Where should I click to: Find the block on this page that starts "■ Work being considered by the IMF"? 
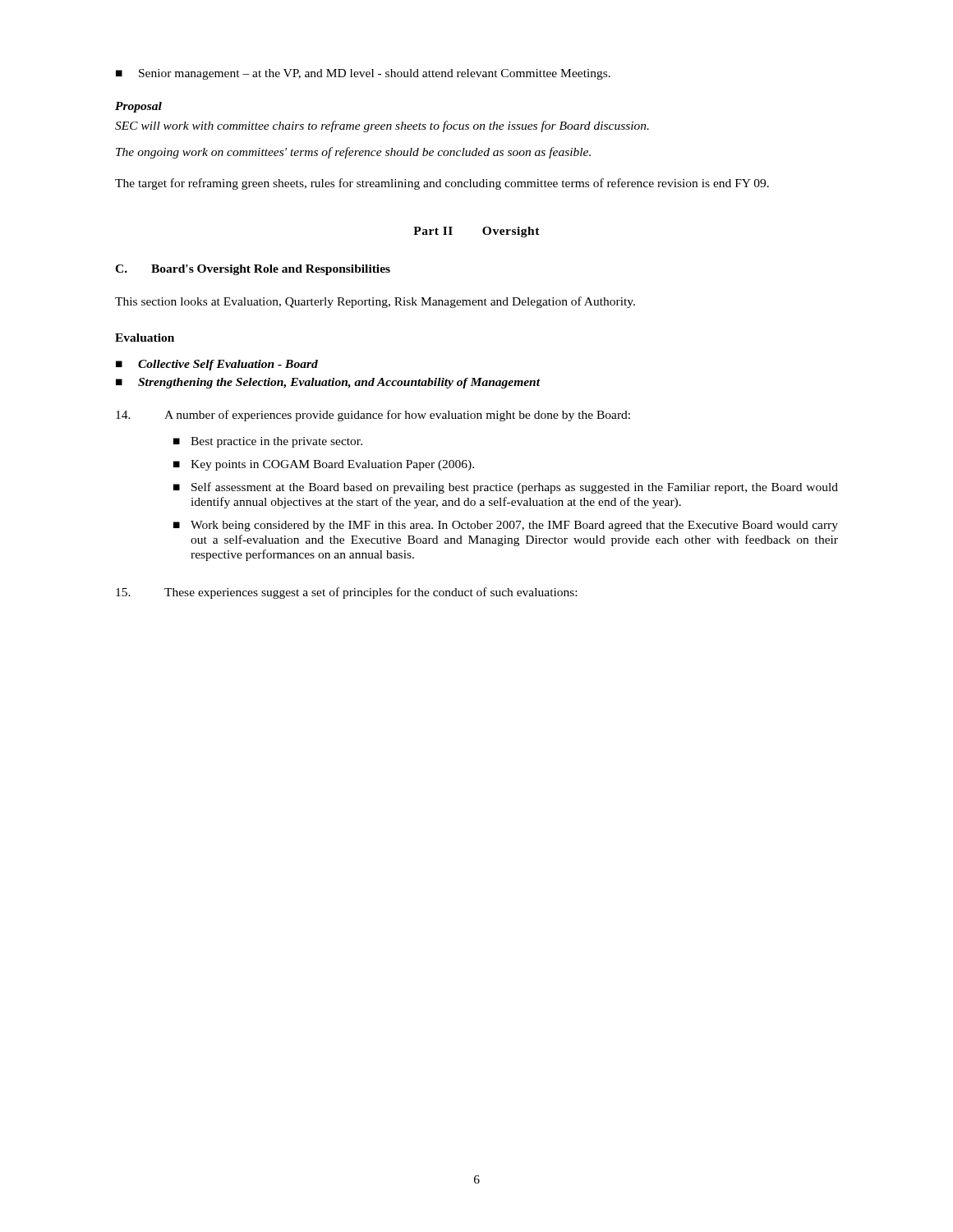click(x=505, y=540)
